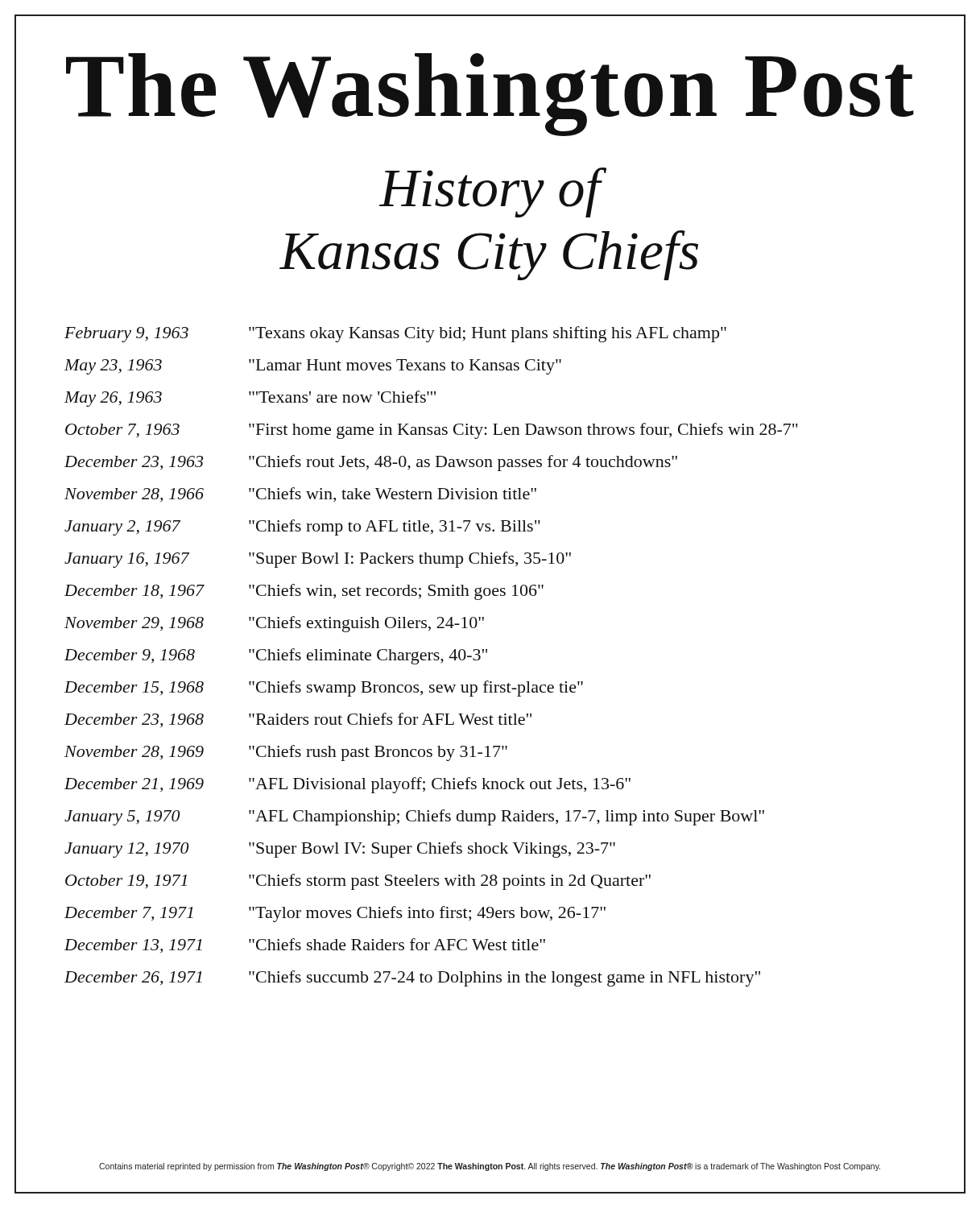Locate the list item that says "December 18, 1967"
Screen dimensions: 1208x980
490,589
